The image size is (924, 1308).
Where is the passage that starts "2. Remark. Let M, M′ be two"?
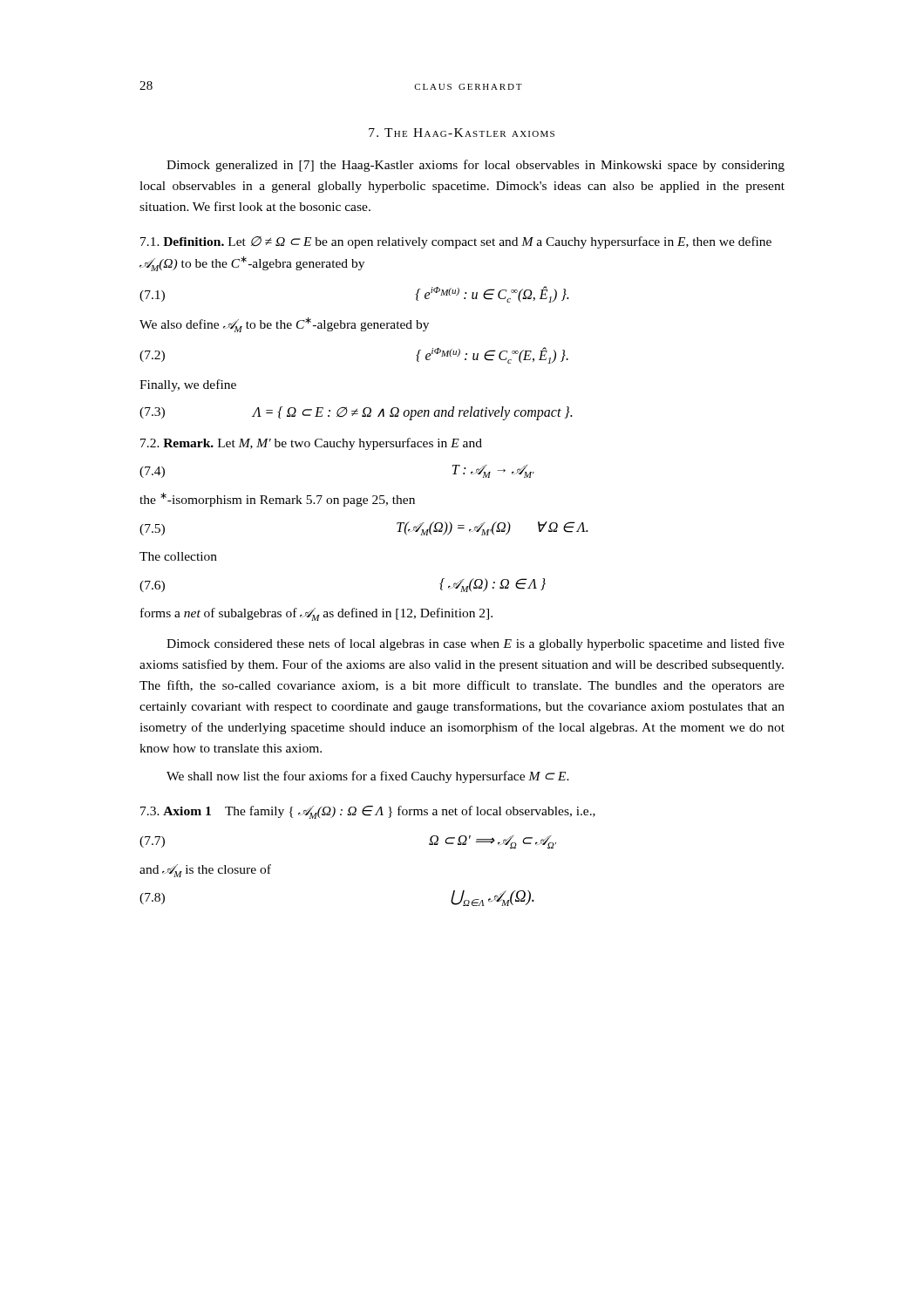[x=311, y=442]
